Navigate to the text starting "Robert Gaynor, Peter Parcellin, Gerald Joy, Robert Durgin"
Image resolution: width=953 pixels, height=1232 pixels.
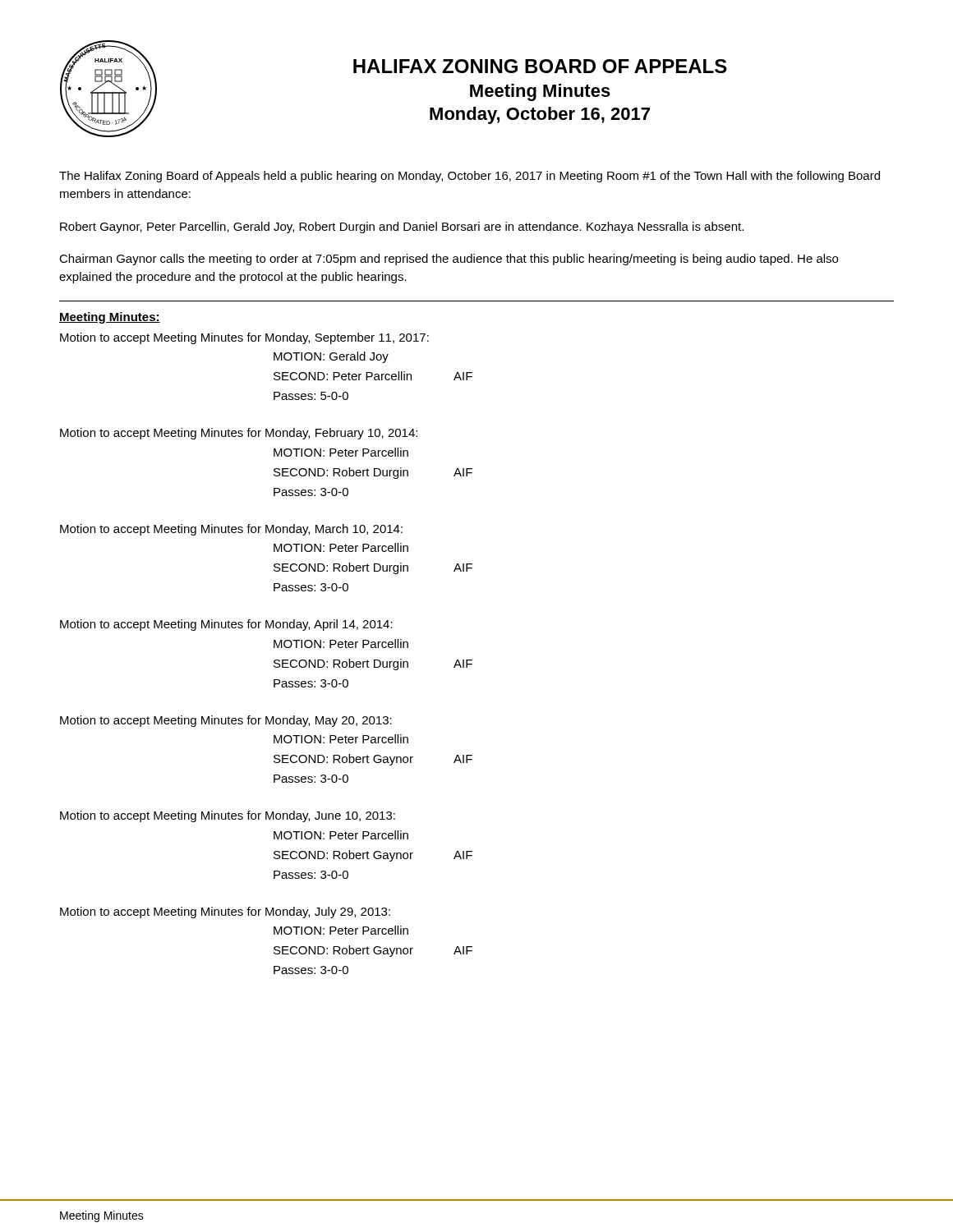click(x=402, y=226)
